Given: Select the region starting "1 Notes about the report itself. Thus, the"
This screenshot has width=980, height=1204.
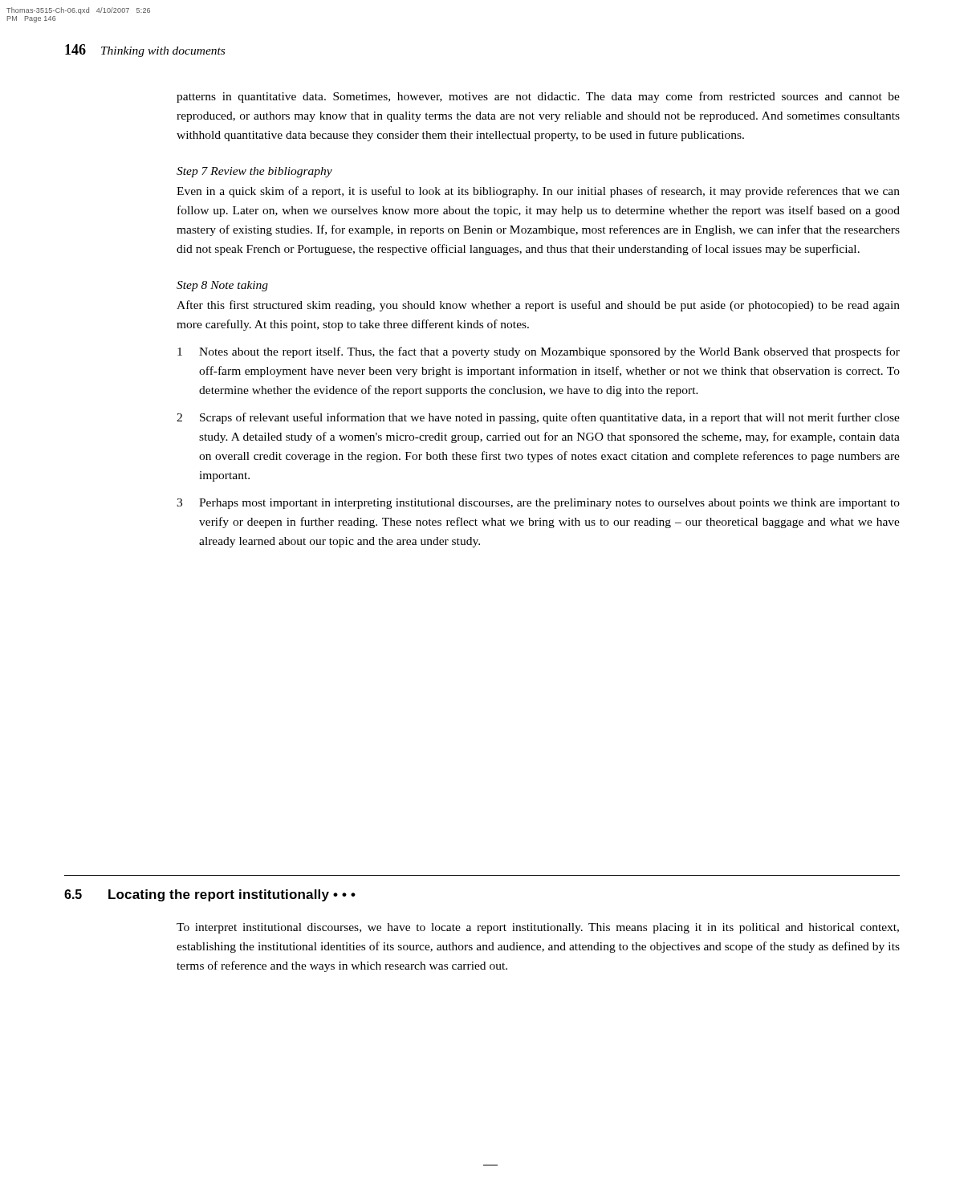Looking at the screenshot, I should click(x=538, y=371).
